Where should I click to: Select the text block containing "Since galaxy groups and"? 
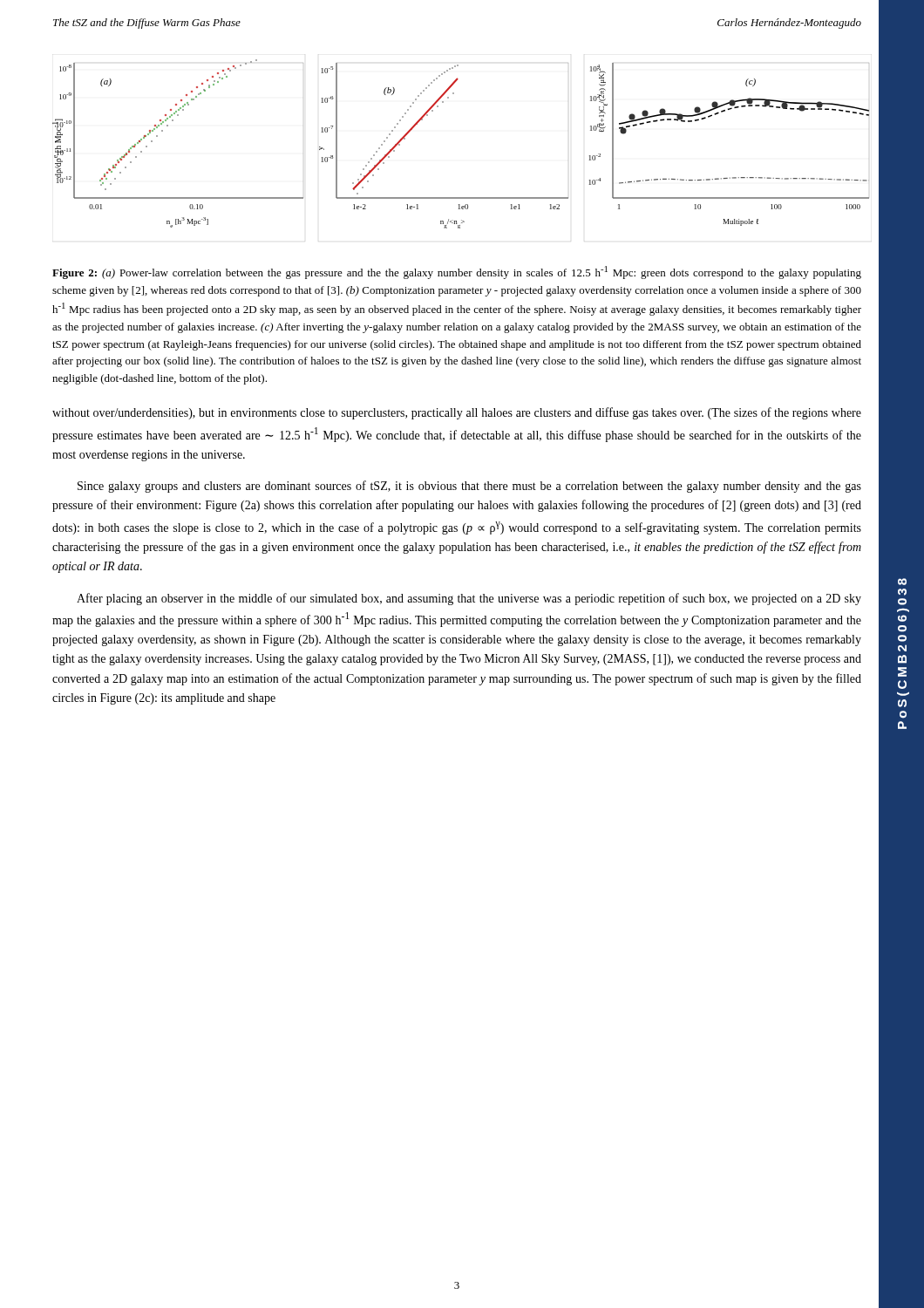pos(457,526)
